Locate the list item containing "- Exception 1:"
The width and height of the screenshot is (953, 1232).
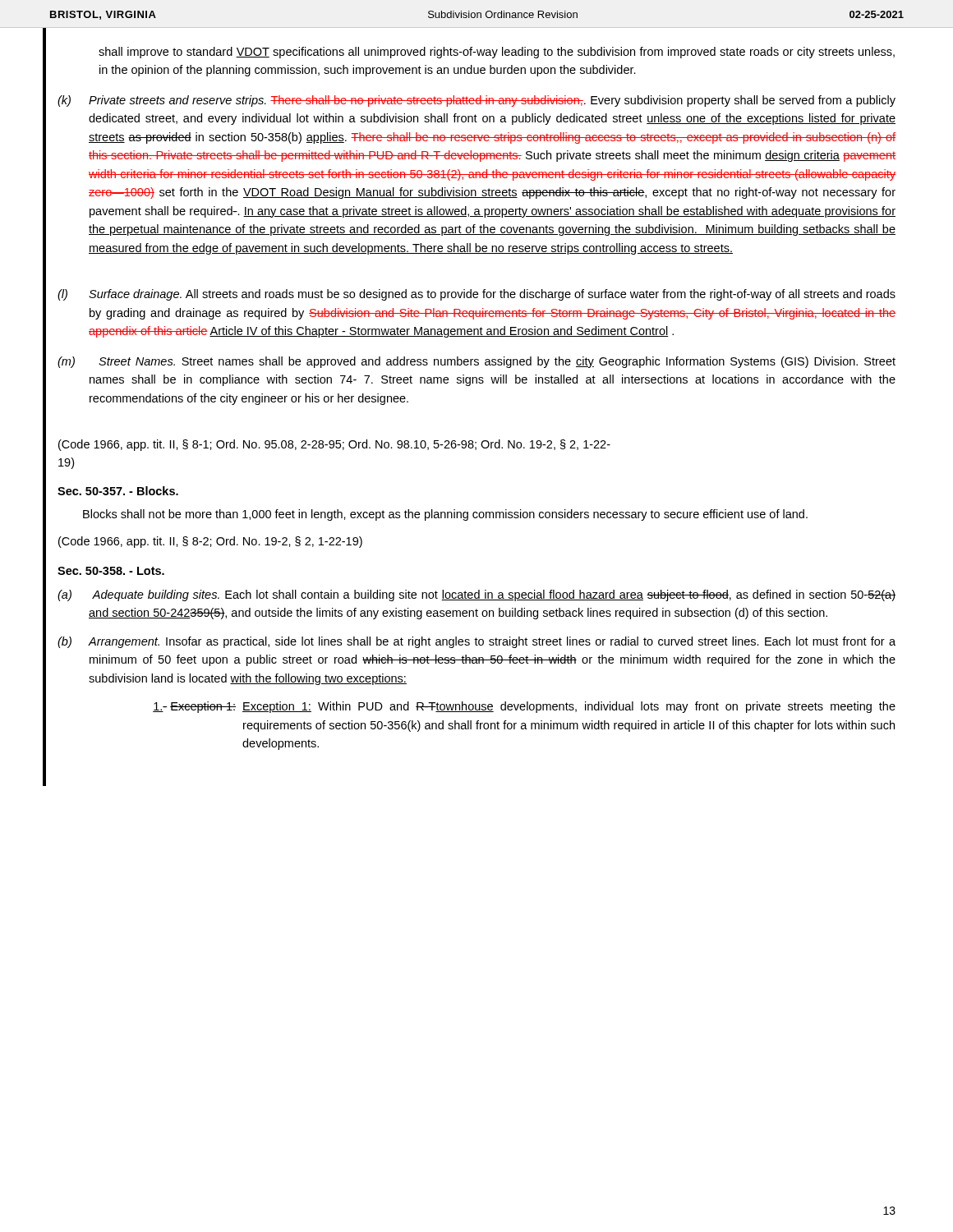pyautogui.click(x=509, y=725)
